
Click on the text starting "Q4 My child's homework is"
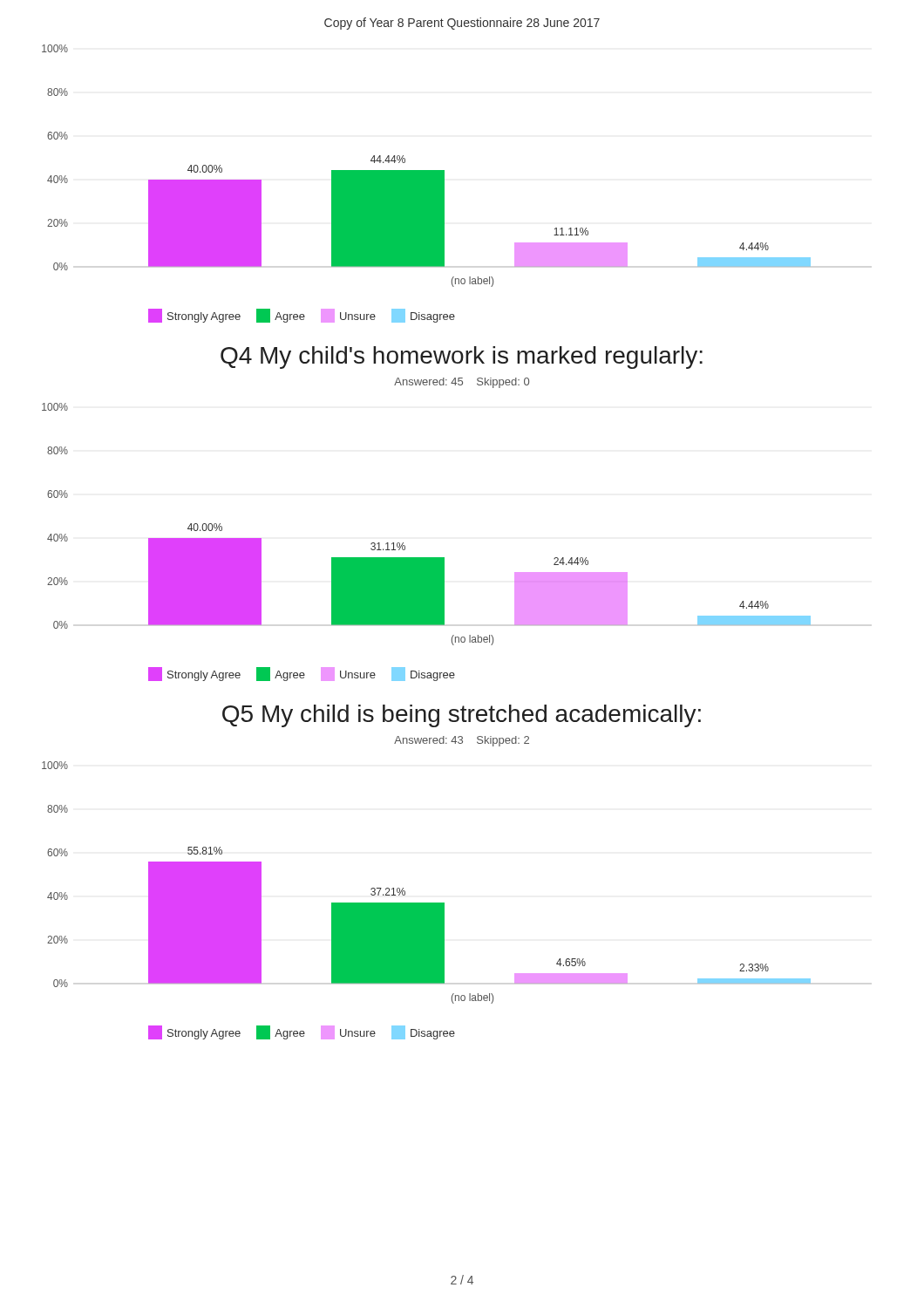tap(462, 355)
